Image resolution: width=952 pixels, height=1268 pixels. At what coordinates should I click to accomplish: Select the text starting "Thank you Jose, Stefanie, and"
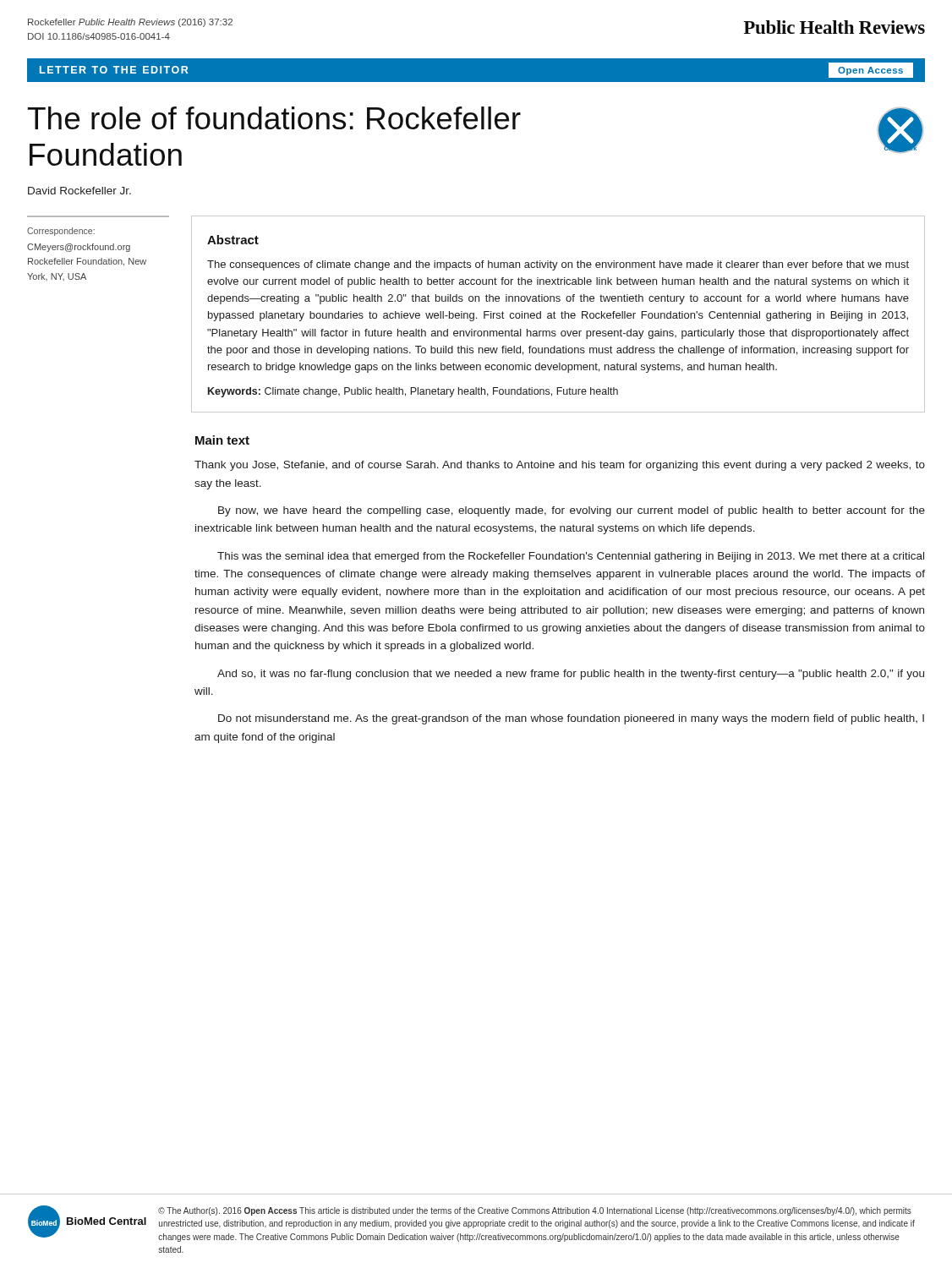click(x=560, y=474)
